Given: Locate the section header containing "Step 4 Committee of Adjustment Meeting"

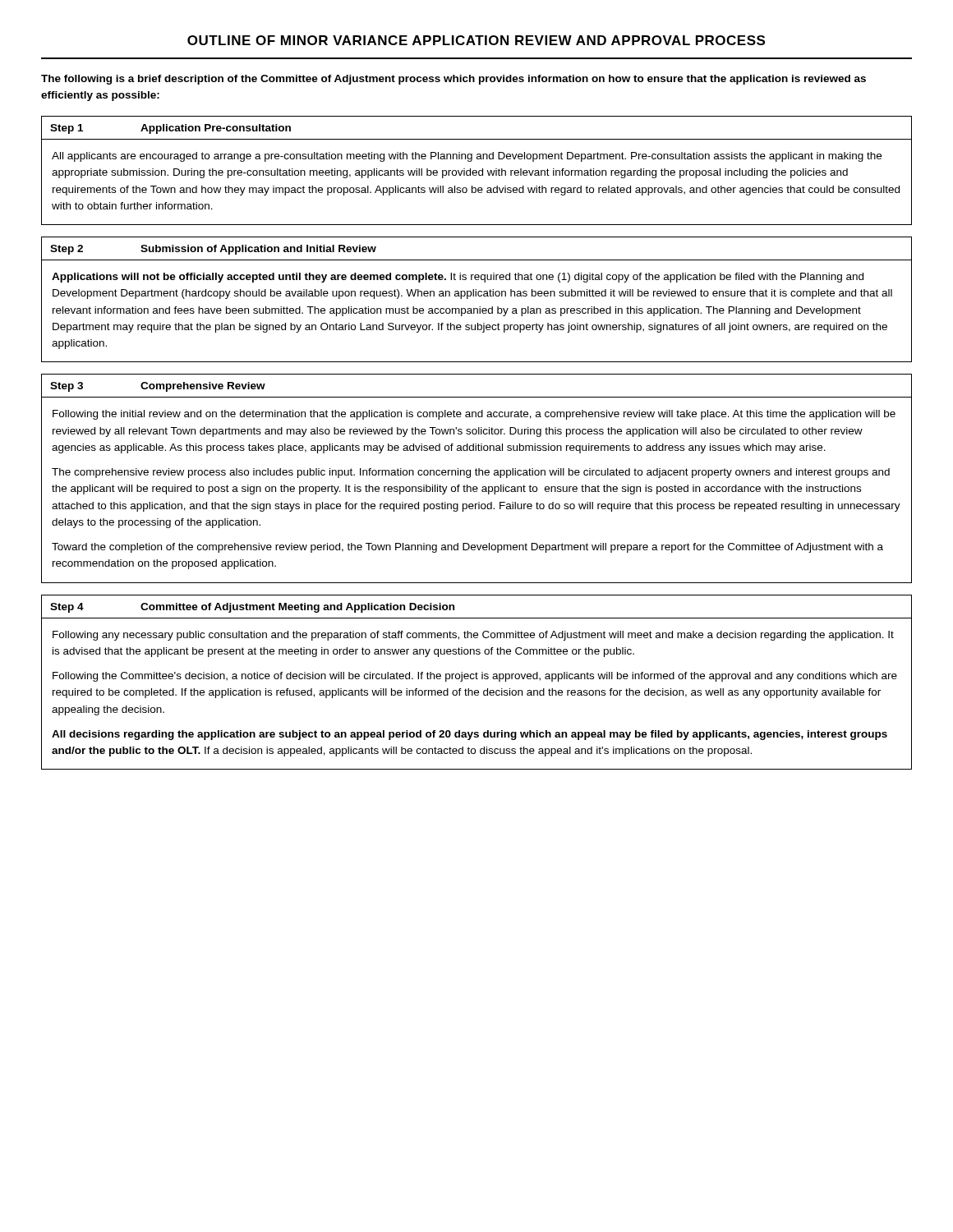Looking at the screenshot, I should click(x=476, y=682).
